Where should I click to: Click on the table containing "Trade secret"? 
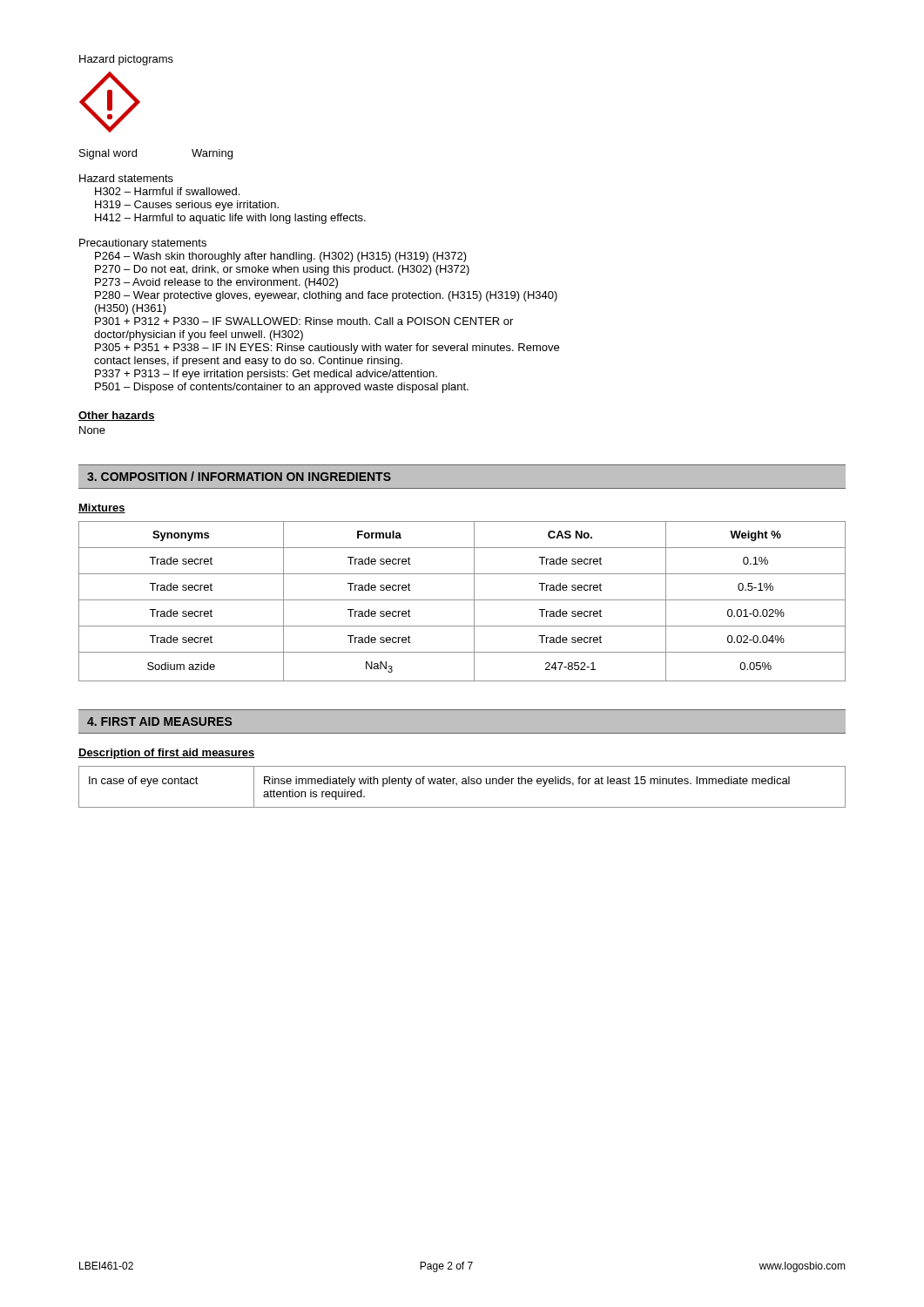click(462, 601)
